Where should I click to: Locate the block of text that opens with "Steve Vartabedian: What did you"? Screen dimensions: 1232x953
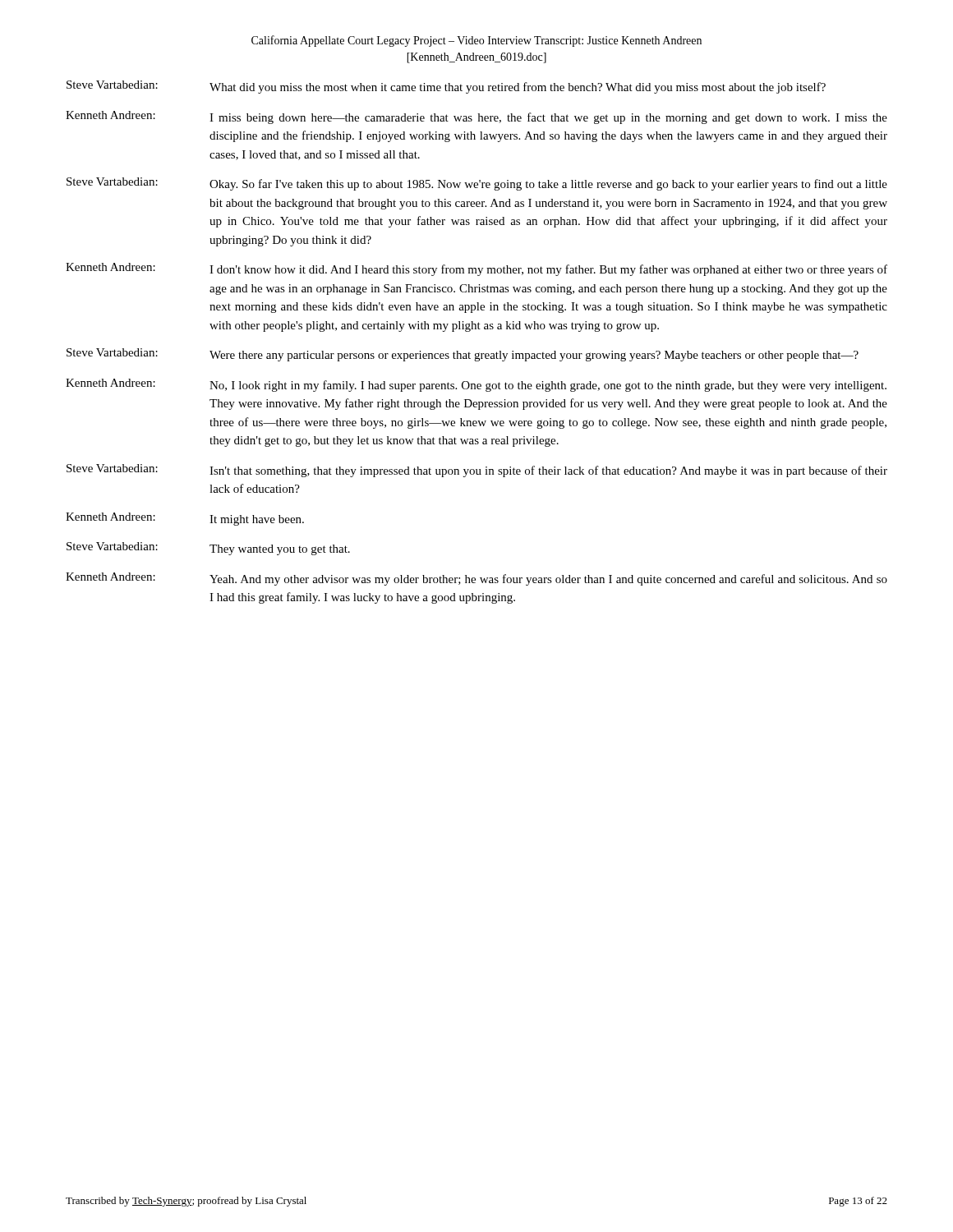[476, 87]
